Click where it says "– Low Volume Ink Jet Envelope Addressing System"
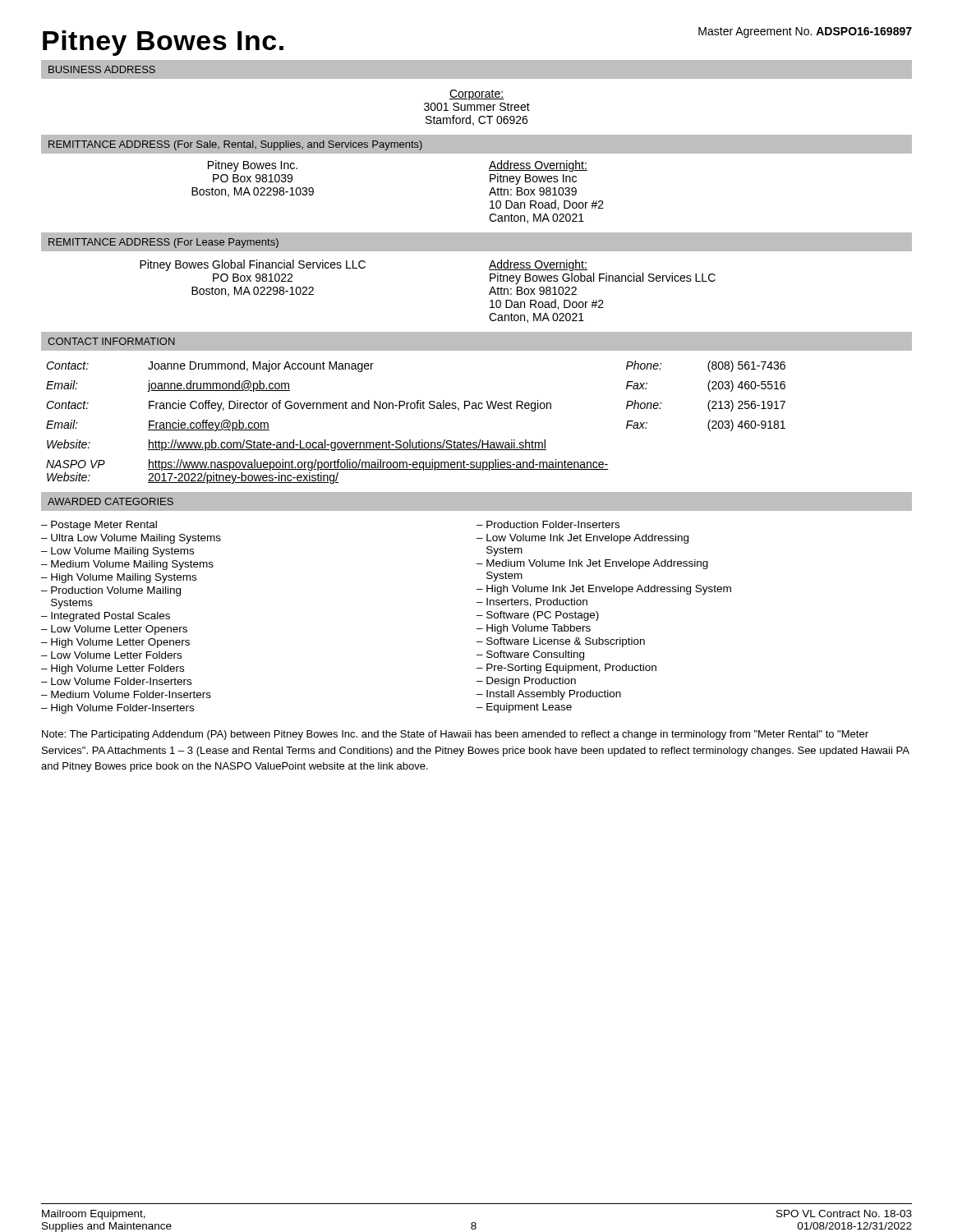Screen dimensions: 1232x953 pos(583,544)
